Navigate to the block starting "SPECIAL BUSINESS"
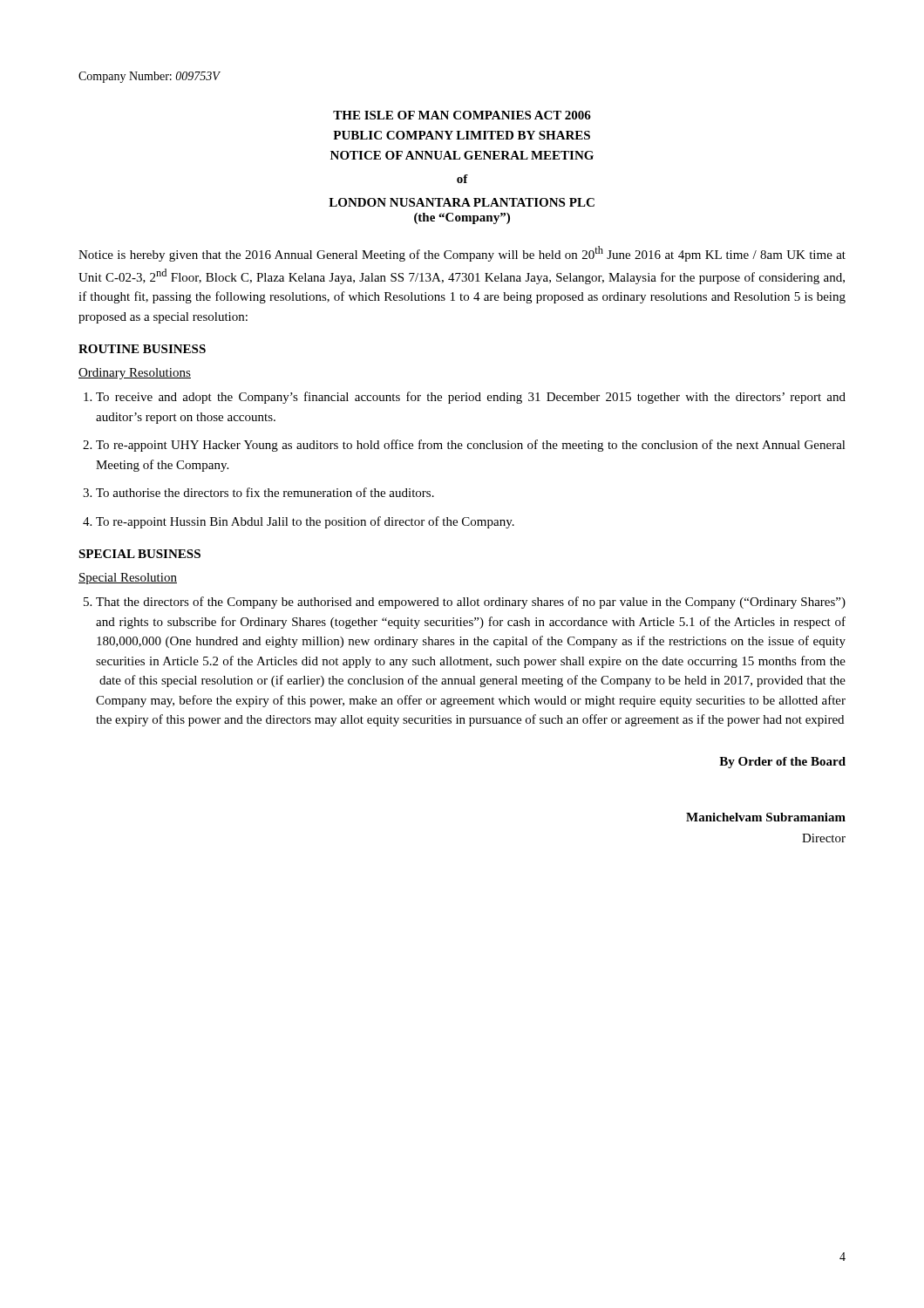 point(140,554)
